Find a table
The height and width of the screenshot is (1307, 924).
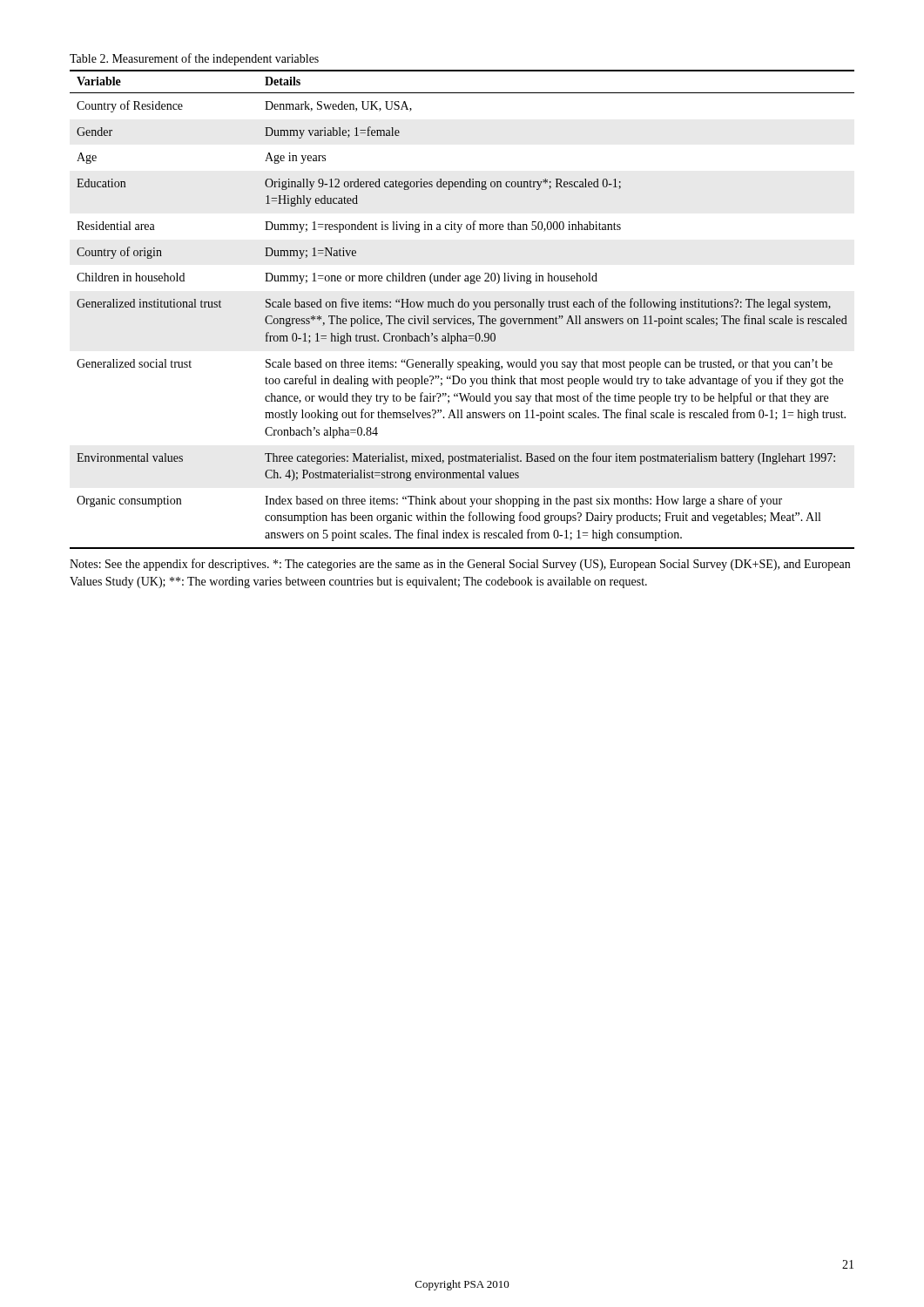pyautogui.click(x=462, y=309)
